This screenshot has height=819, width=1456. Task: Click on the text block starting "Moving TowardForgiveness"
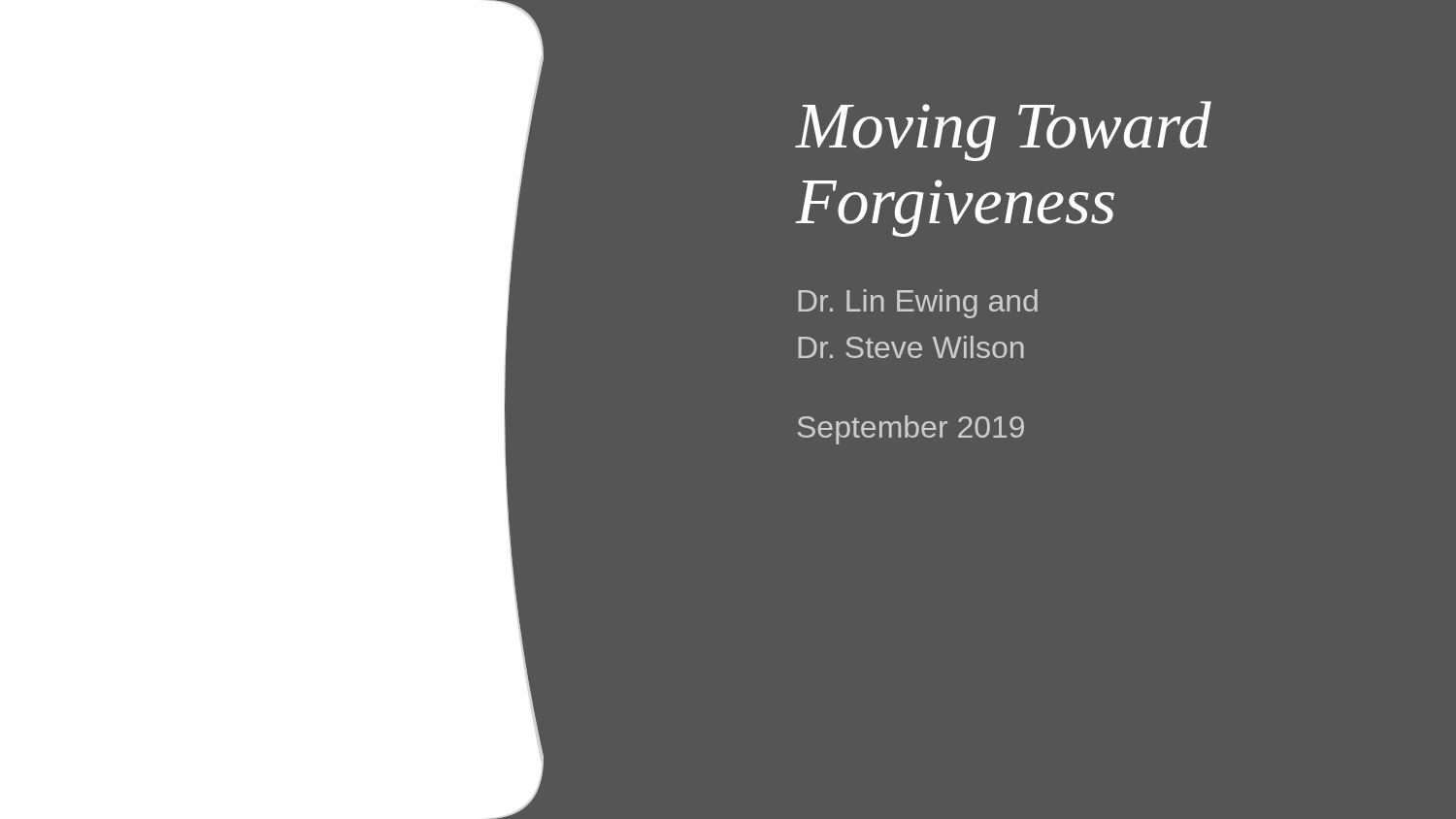pyautogui.click(x=1003, y=163)
